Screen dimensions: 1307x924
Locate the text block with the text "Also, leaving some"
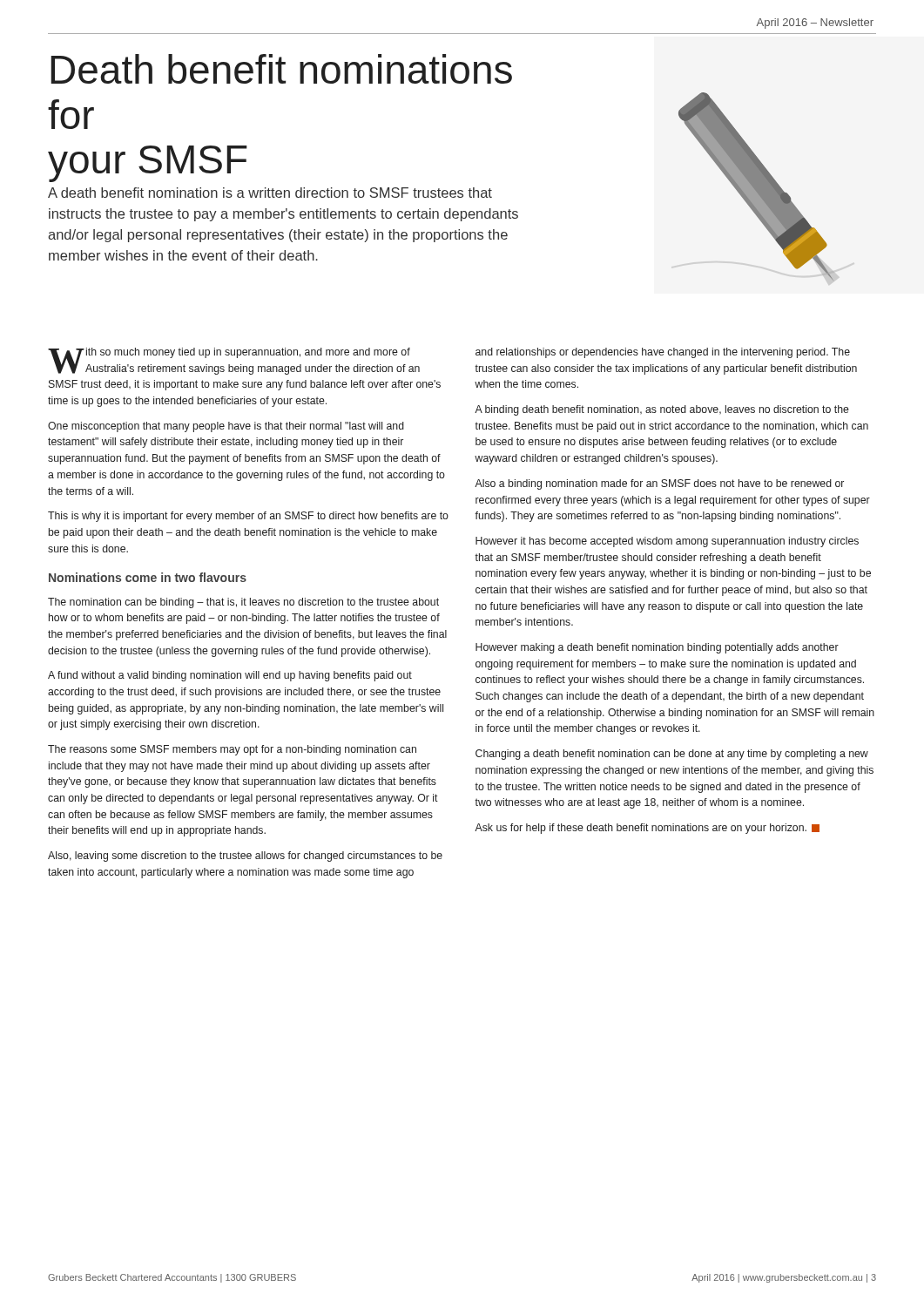tap(245, 864)
